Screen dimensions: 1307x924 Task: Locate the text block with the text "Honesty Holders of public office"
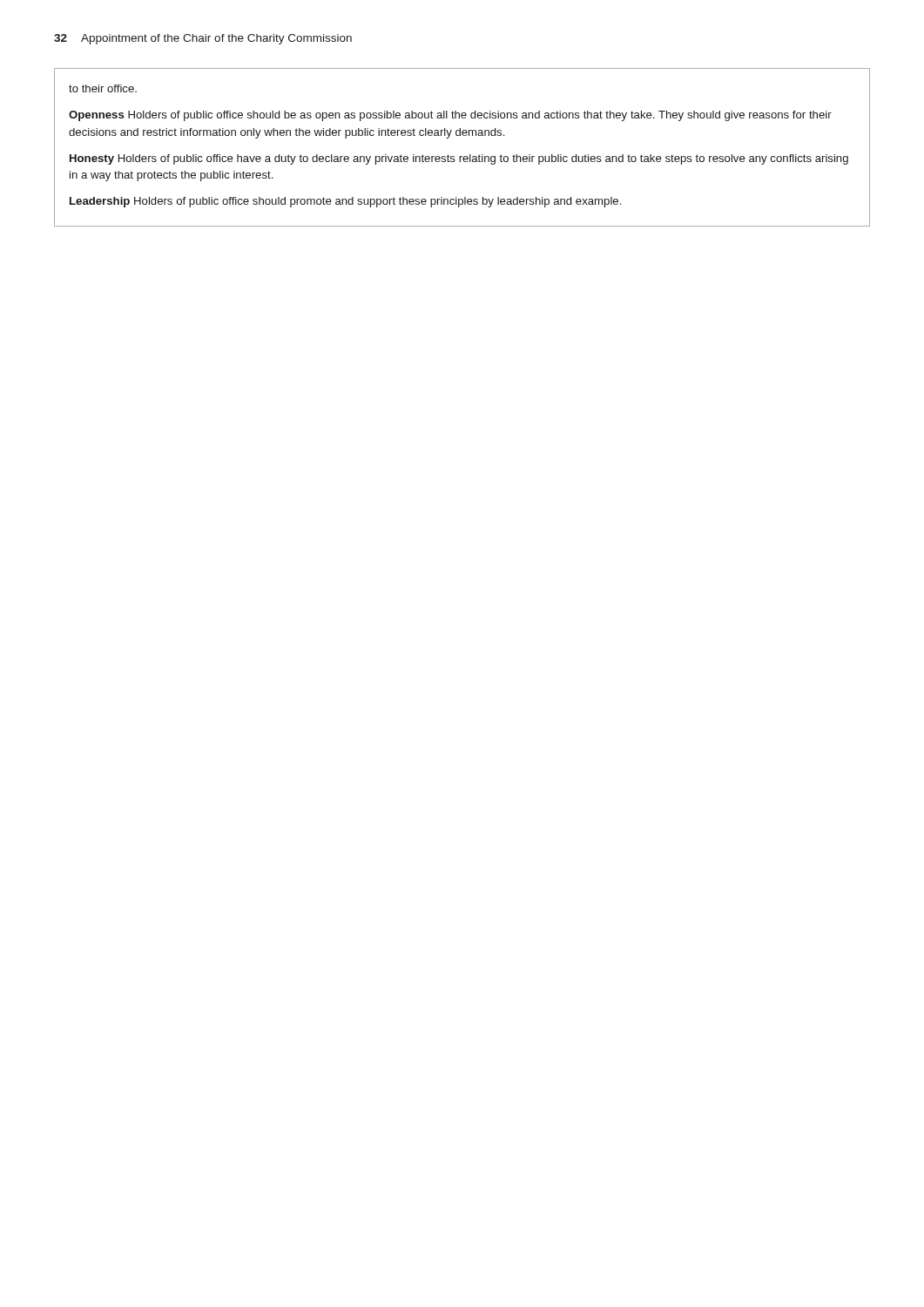[459, 166]
